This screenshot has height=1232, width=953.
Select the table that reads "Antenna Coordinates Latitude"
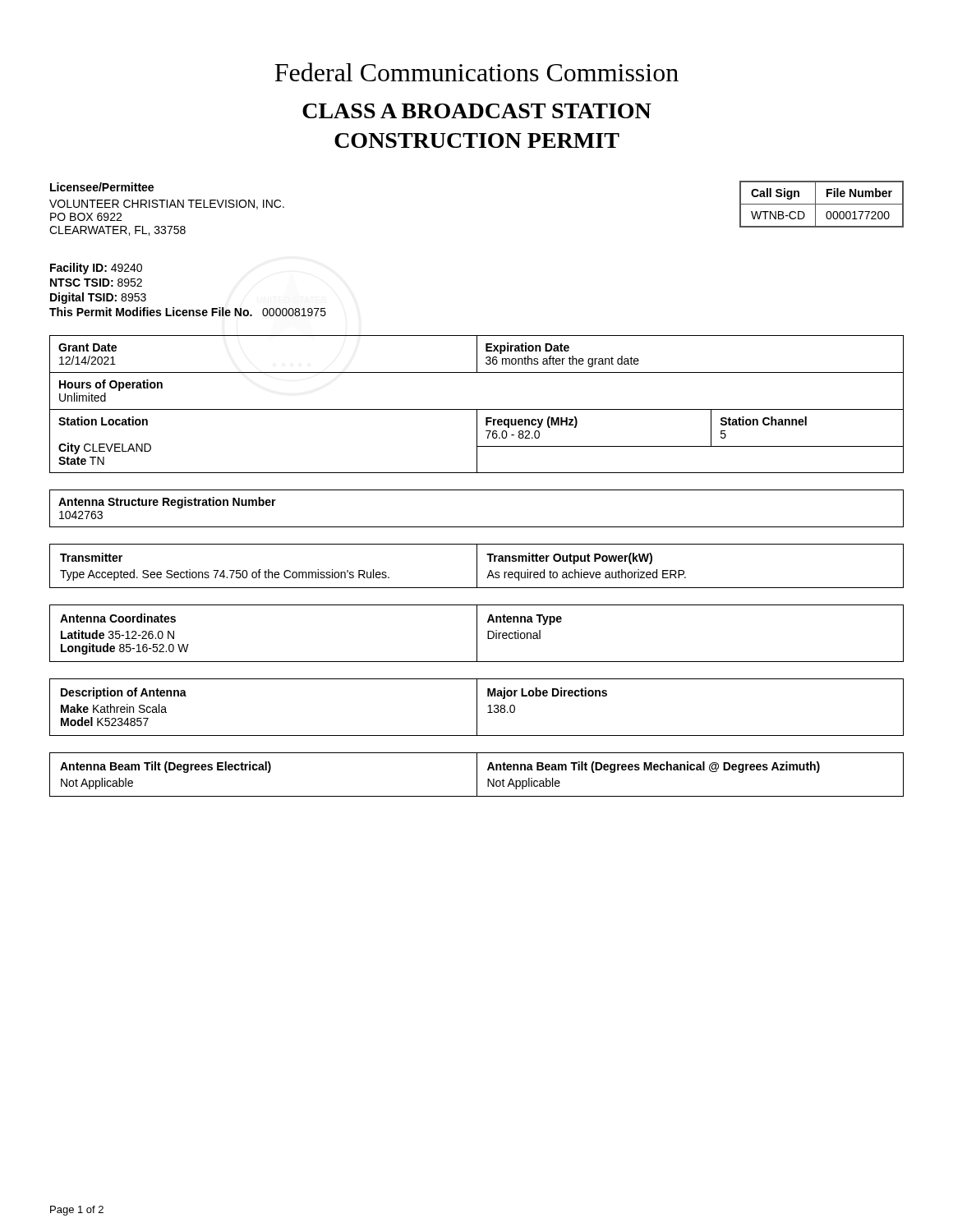coord(476,633)
